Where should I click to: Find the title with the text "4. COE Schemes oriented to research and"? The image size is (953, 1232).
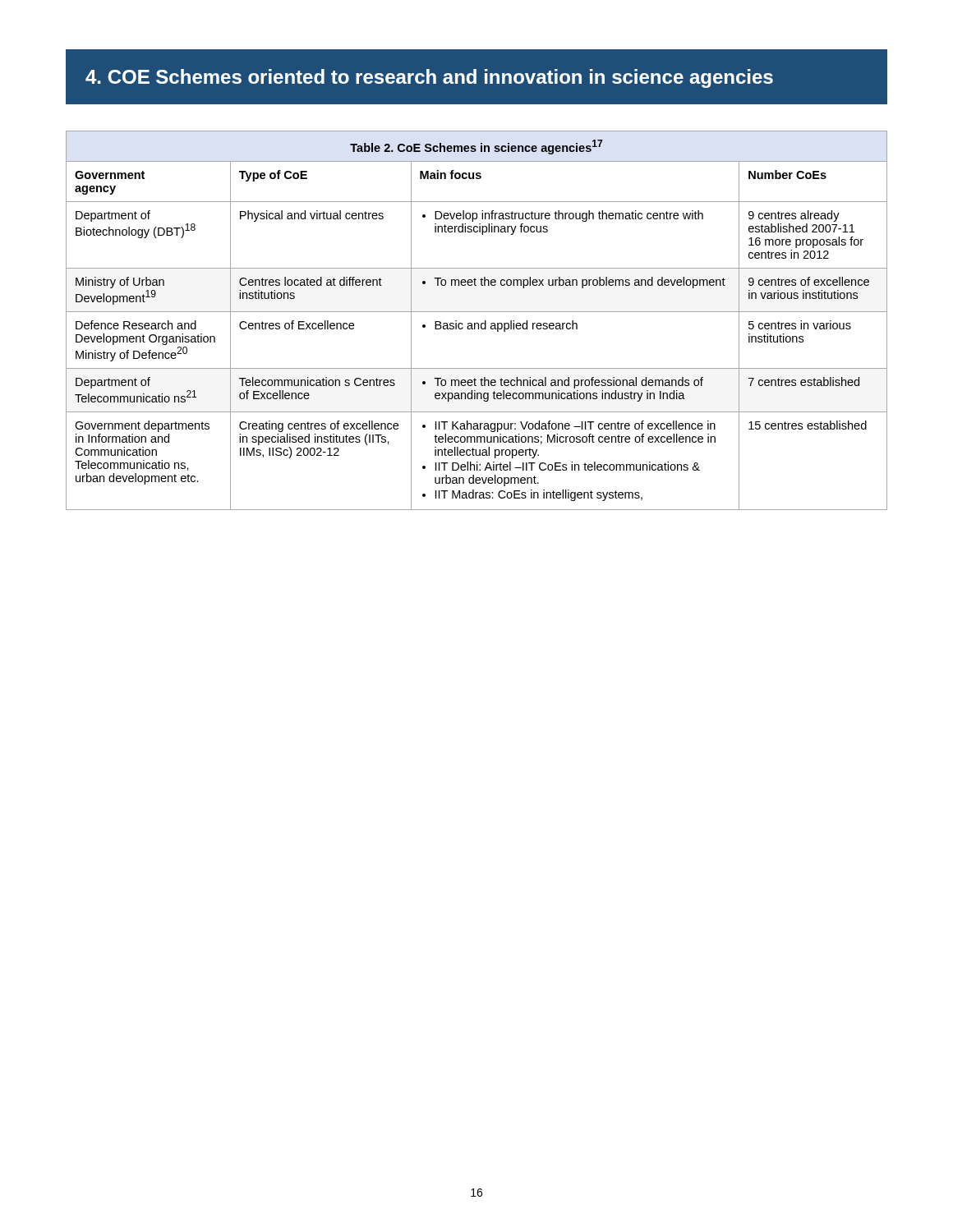click(476, 77)
